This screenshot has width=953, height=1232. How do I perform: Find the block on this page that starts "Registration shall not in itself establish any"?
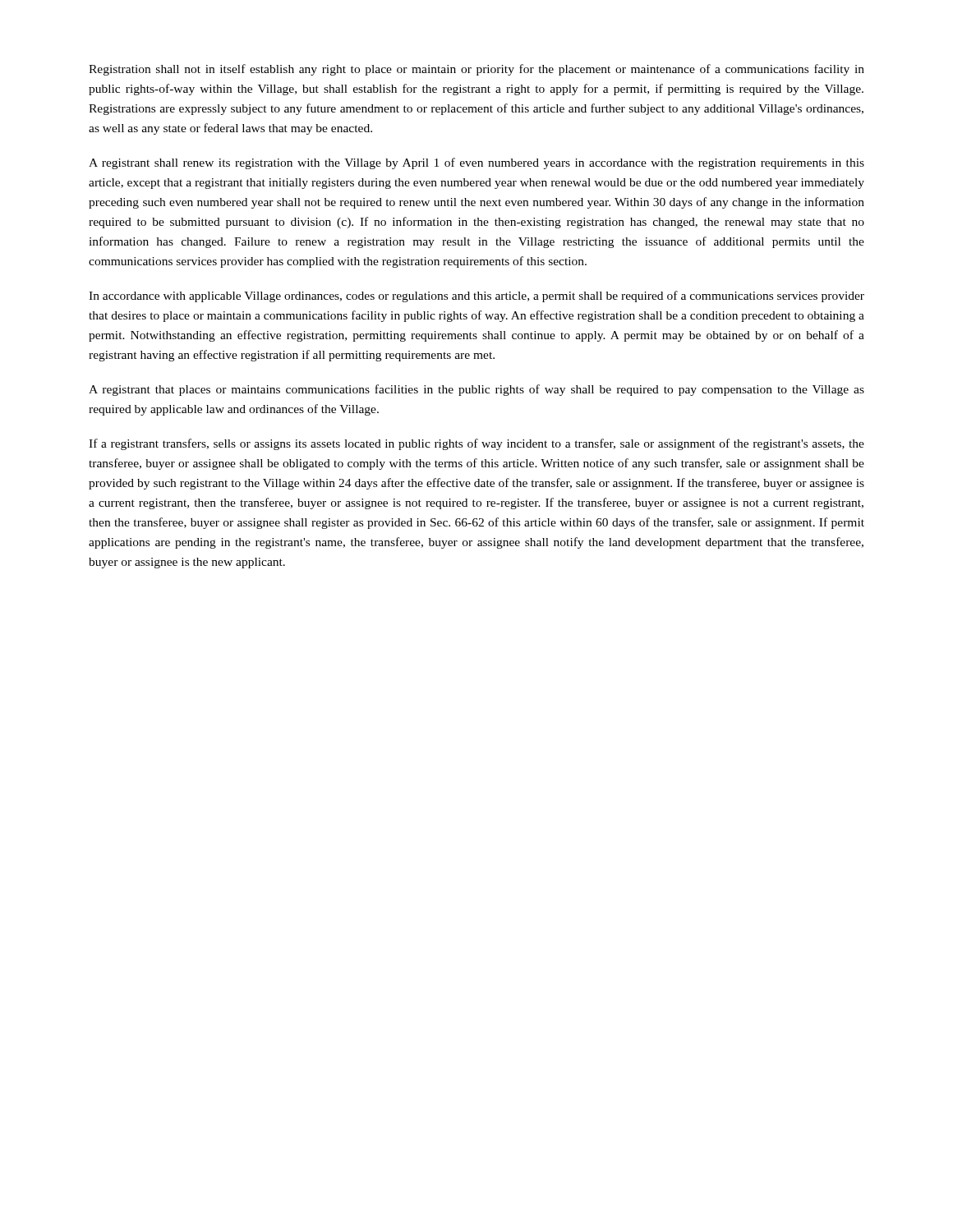476,98
